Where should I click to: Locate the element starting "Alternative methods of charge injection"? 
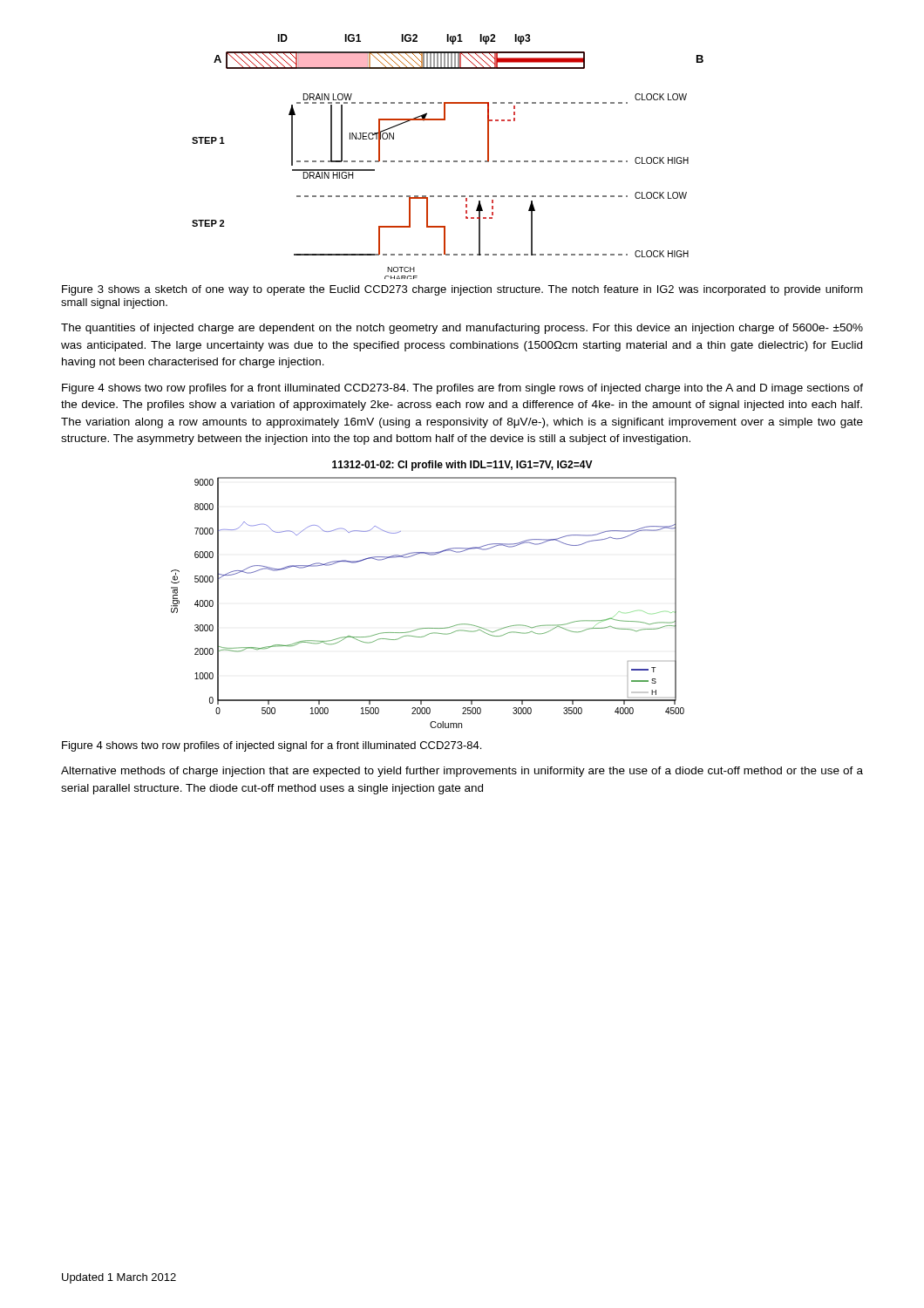click(x=462, y=779)
